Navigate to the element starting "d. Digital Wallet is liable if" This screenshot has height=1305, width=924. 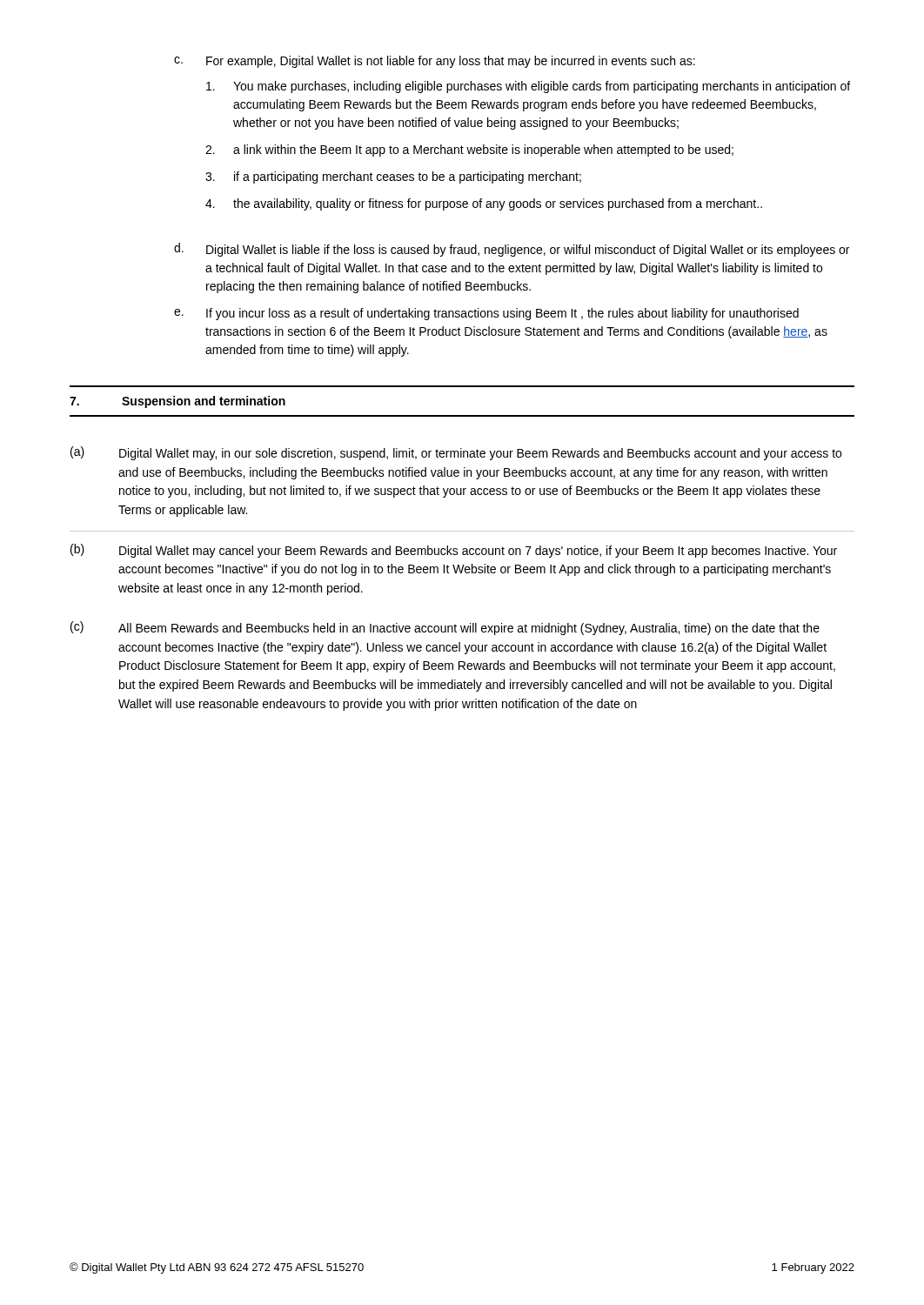514,268
